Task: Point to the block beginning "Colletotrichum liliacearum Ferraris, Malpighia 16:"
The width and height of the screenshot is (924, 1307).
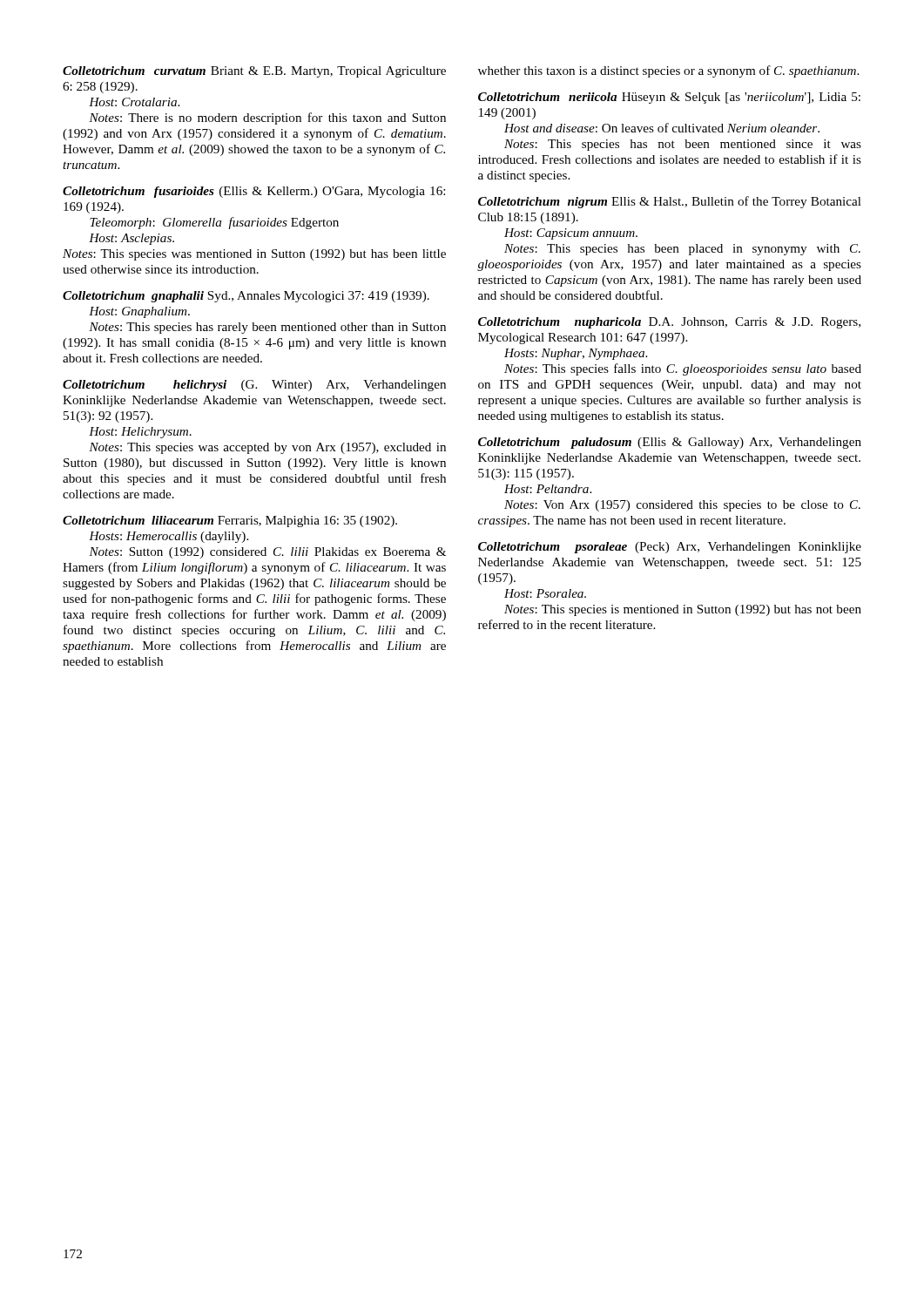Action: pos(255,591)
